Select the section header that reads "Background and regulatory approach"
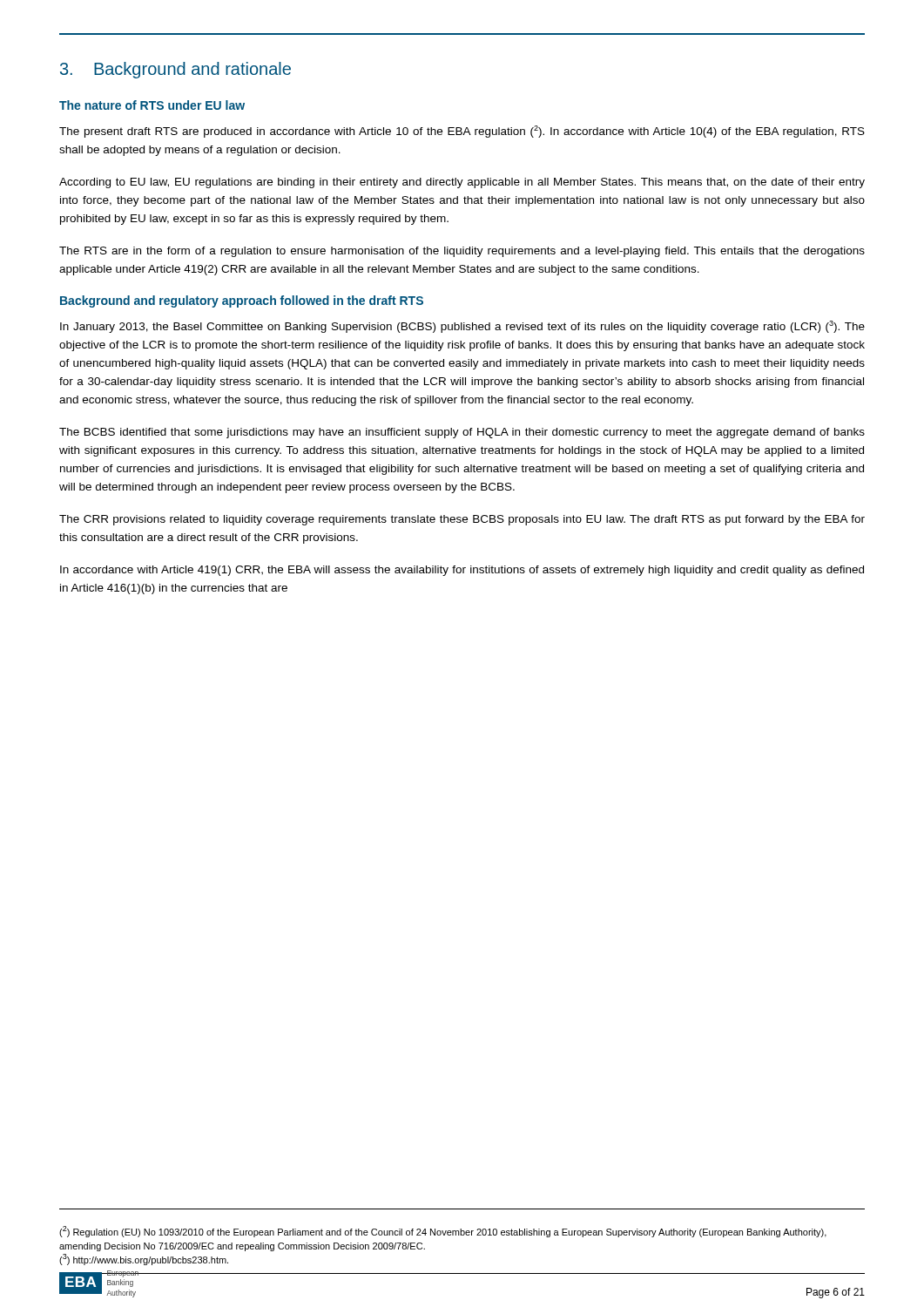 click(242, 301)
